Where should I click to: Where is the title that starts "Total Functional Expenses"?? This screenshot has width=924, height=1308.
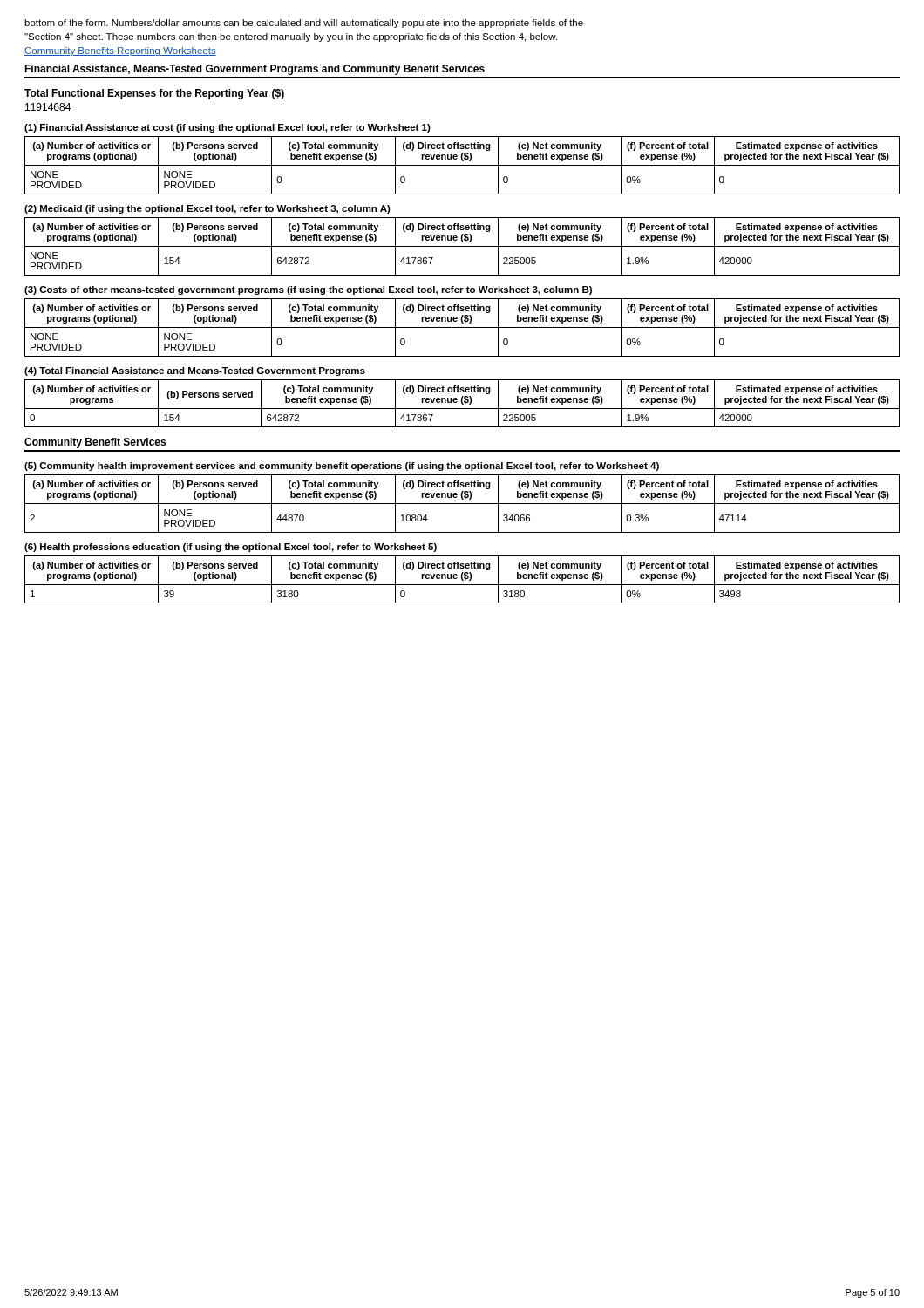pyautogui.click(x=154, y=94)
